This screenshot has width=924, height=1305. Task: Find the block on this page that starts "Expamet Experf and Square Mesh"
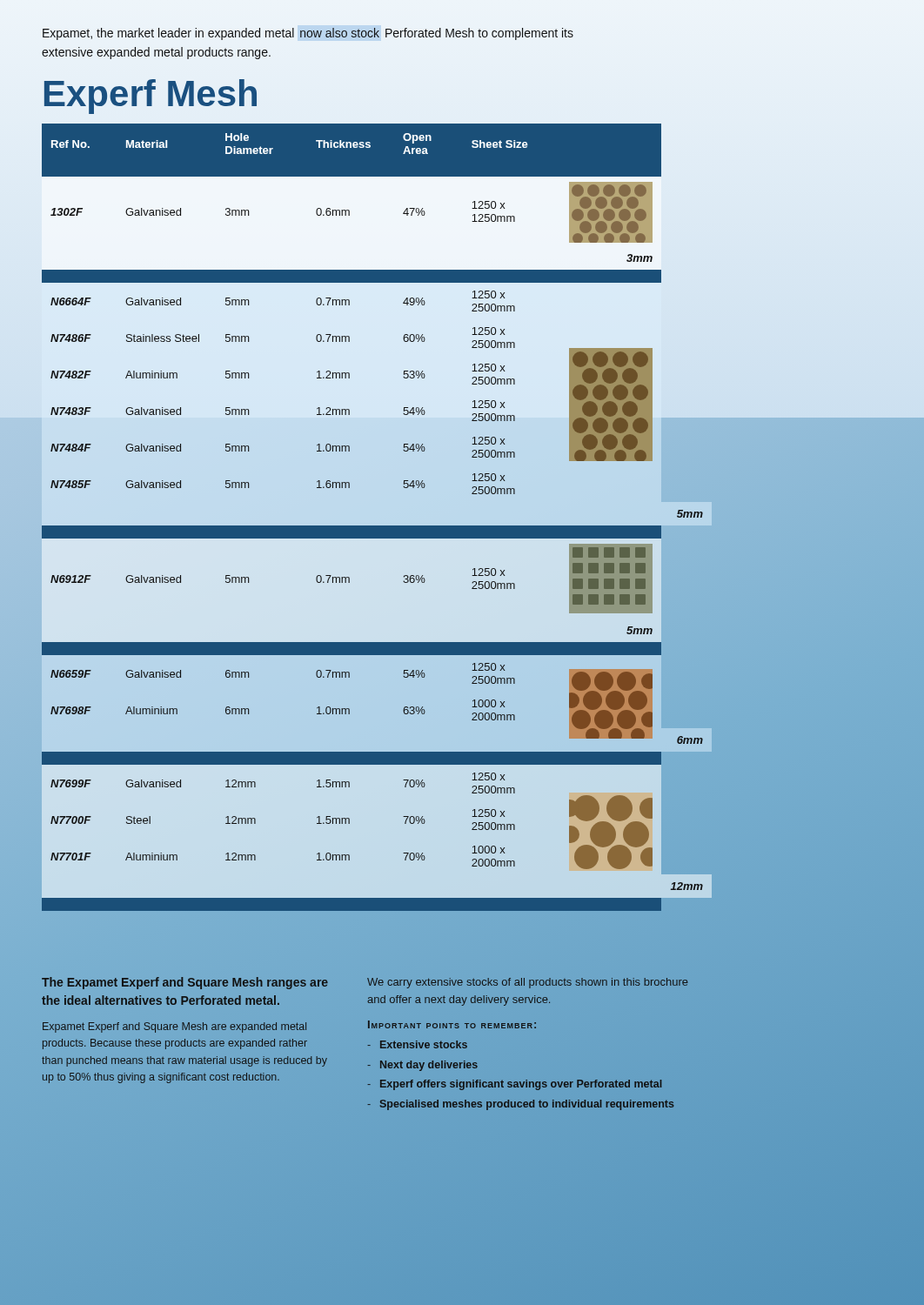click(x=184, y=1052)
